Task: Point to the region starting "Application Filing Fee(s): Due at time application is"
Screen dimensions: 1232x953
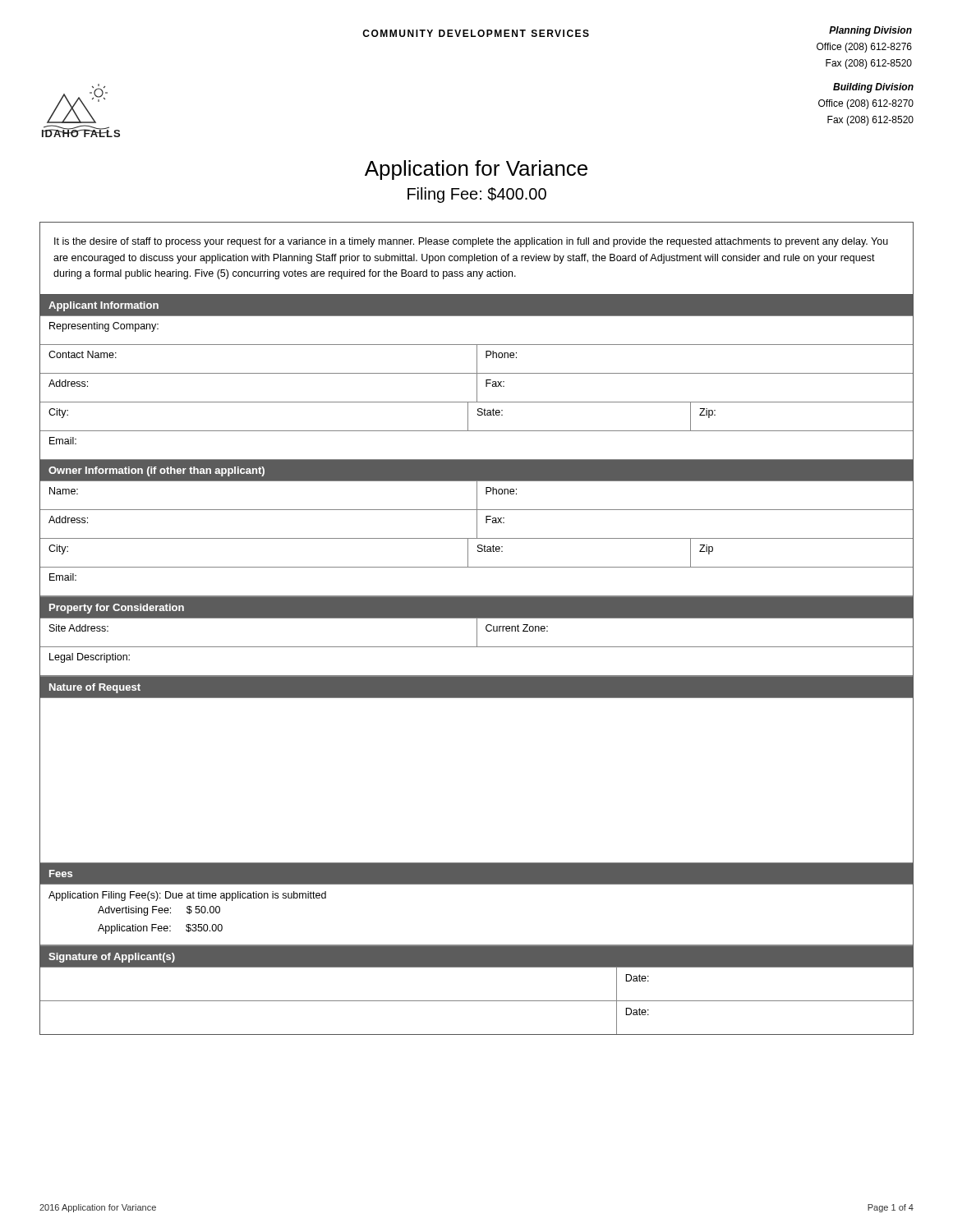Action: pyautogui.click(x=187, y=896)
